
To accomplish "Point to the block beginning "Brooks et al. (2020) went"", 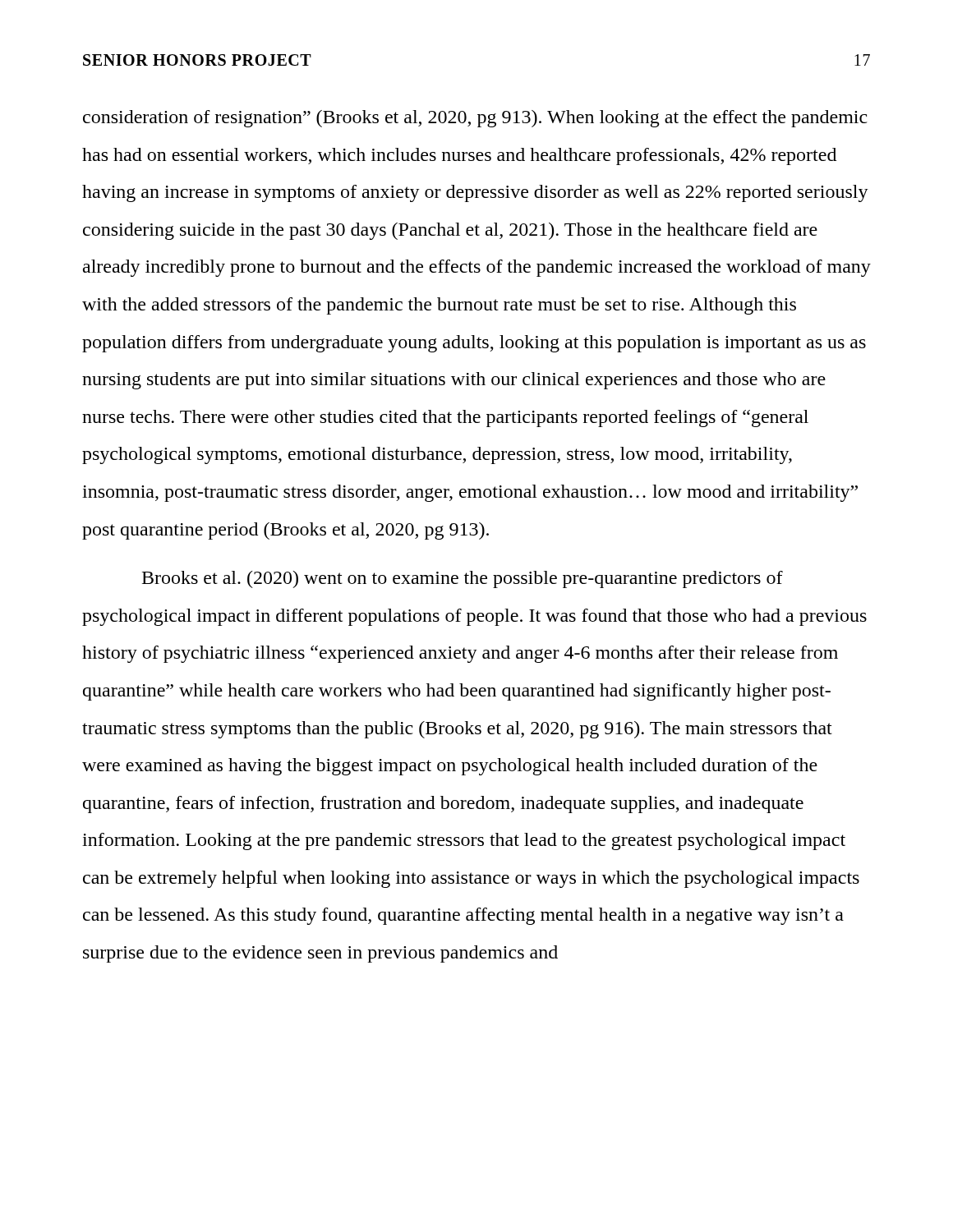I will point(475,765).
